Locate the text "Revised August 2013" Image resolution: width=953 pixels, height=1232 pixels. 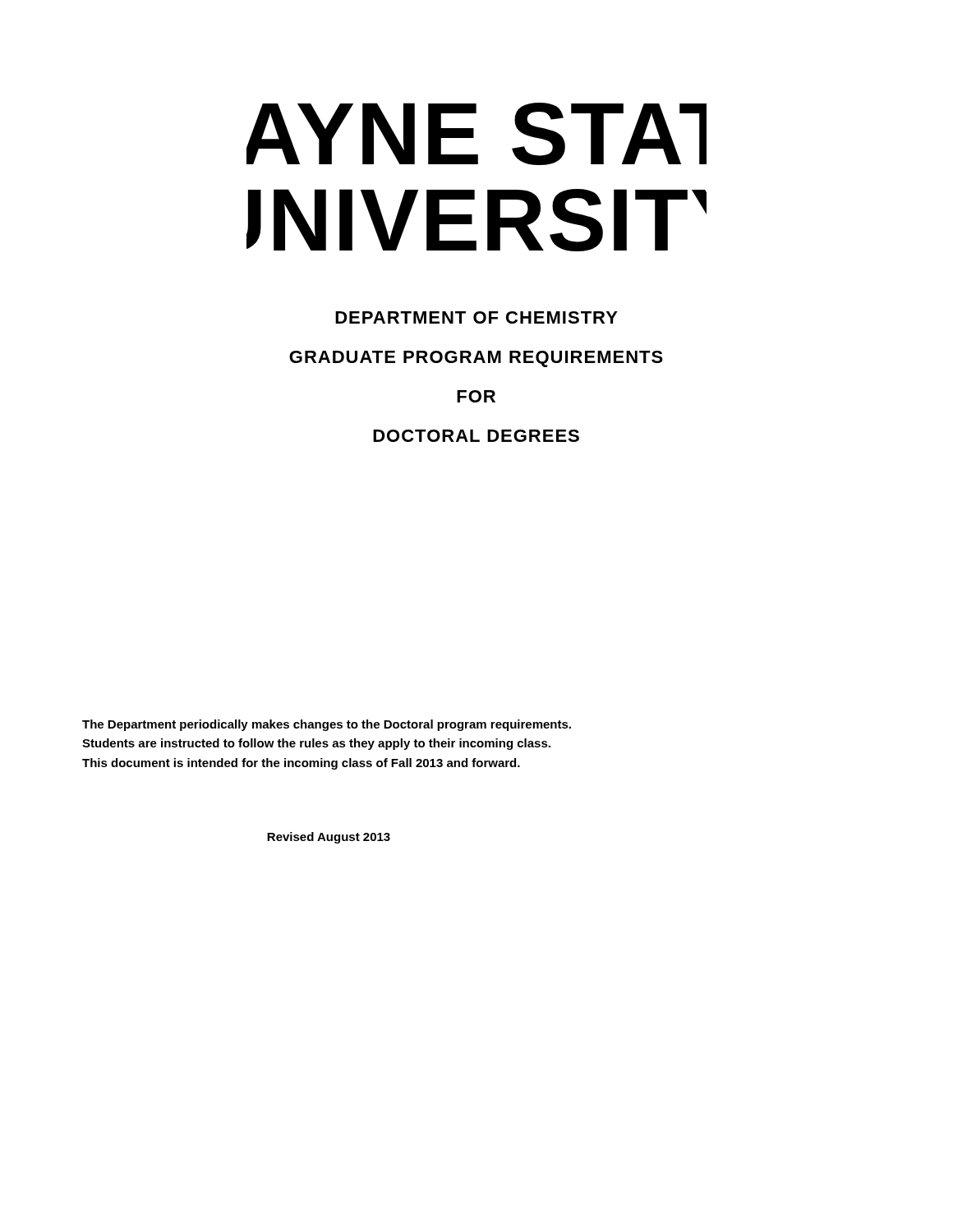329,837
